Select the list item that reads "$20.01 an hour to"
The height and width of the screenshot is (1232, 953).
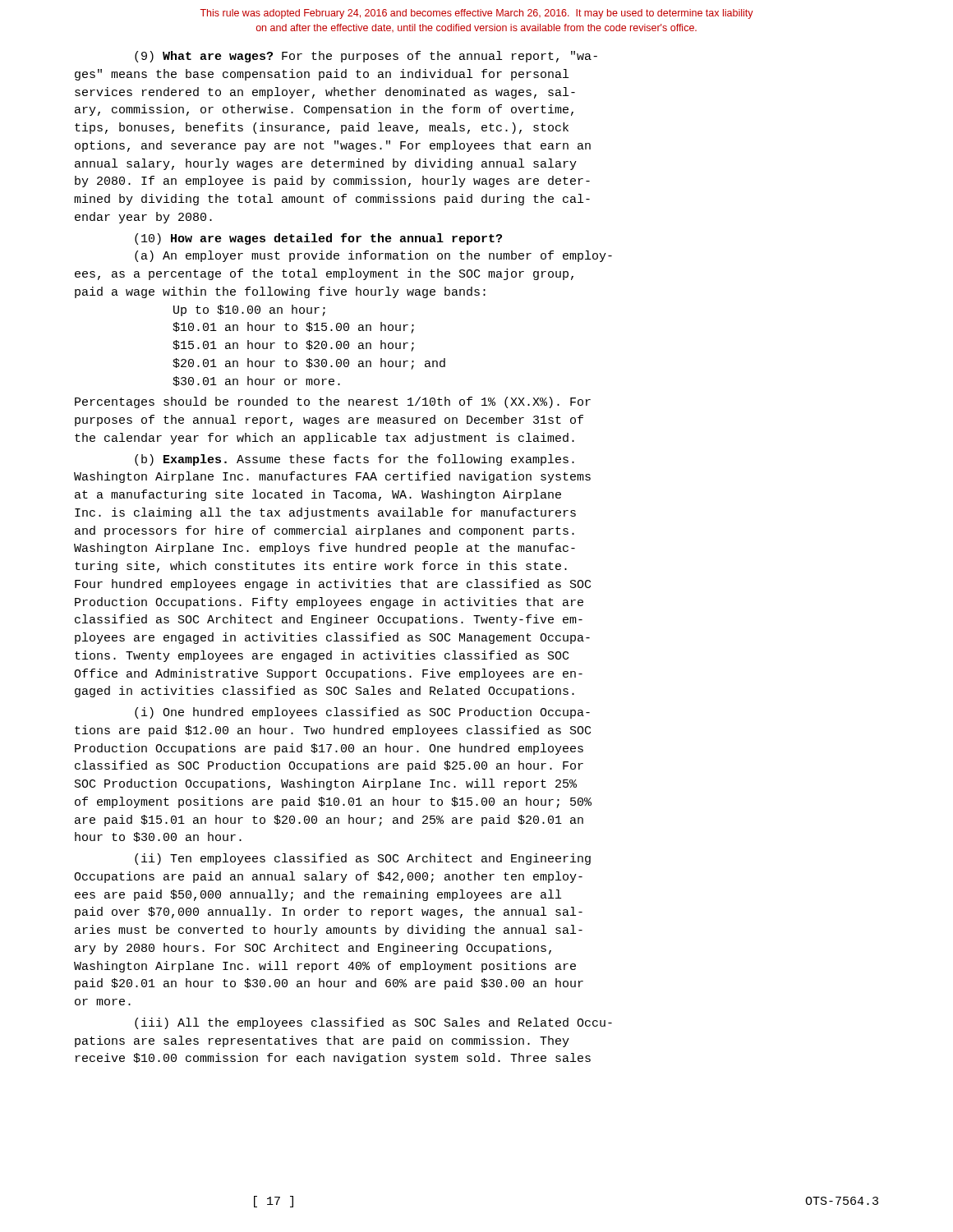pyautogui.click(x=309, y=364)
